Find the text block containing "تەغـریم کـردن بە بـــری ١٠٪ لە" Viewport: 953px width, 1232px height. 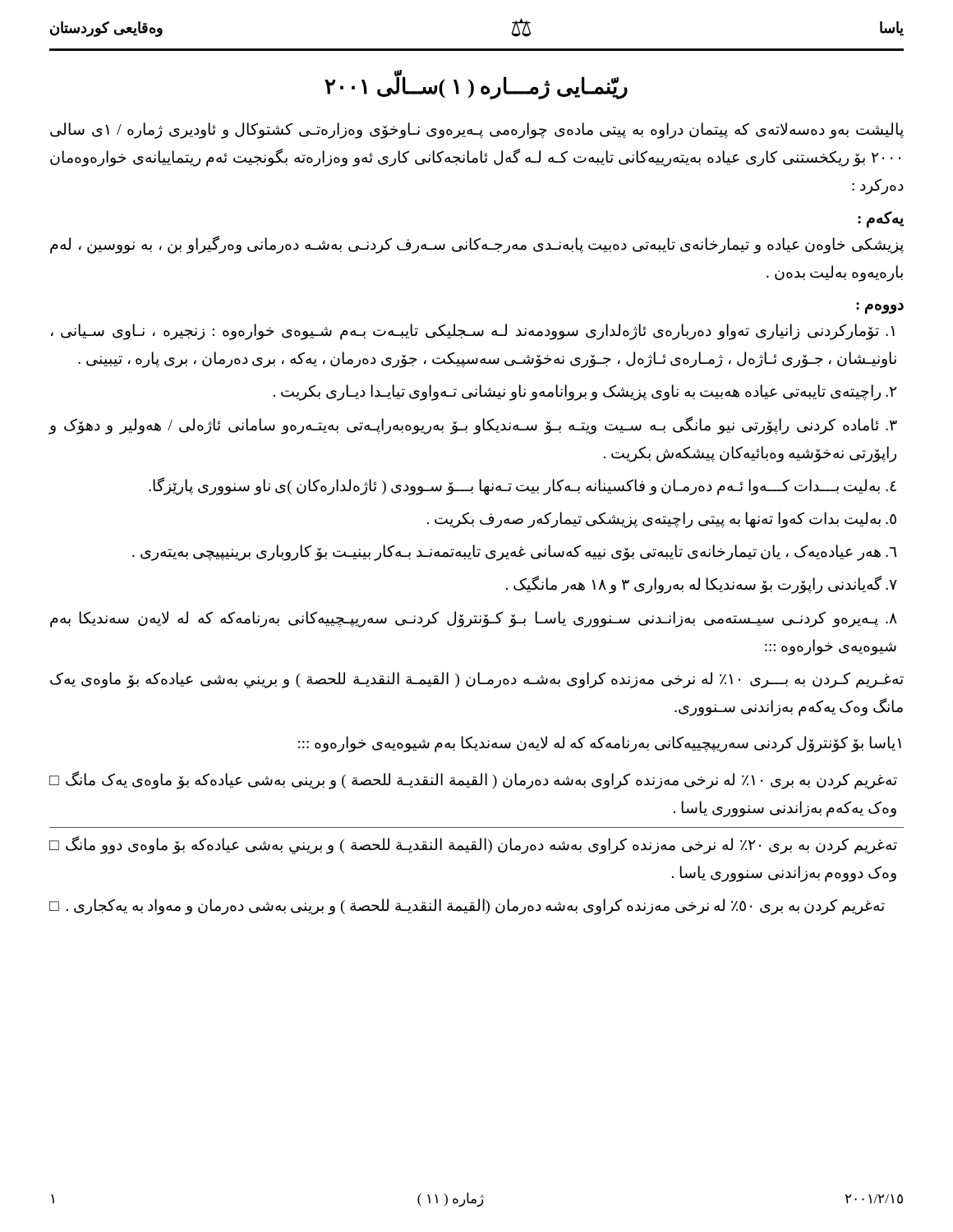point(476,693)
